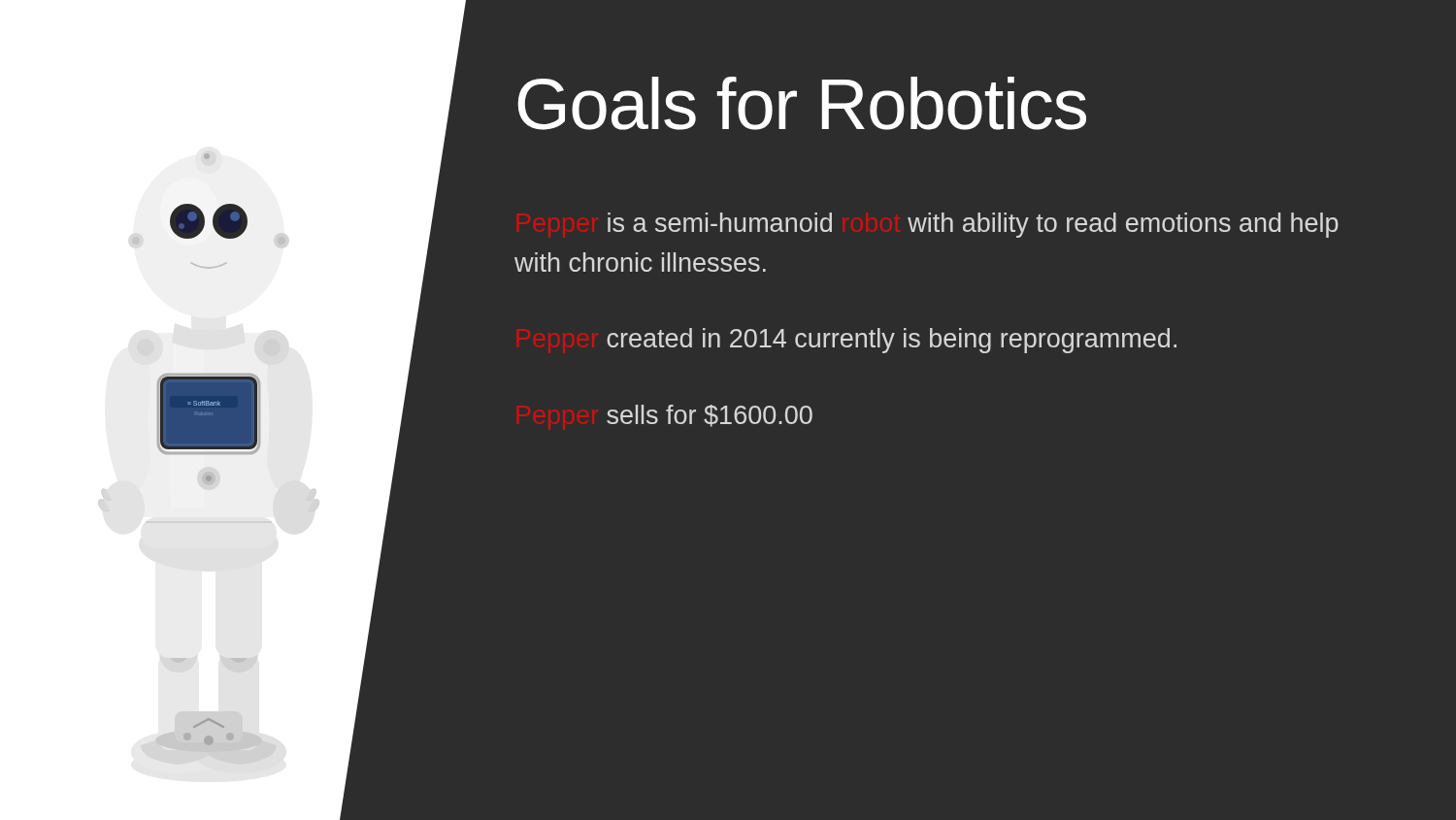The height and width of the screenshot is (820, 1456).
Task: Find the region starting "Pepper is a semi-humanoid robot with"
Action: pos(927,243)
